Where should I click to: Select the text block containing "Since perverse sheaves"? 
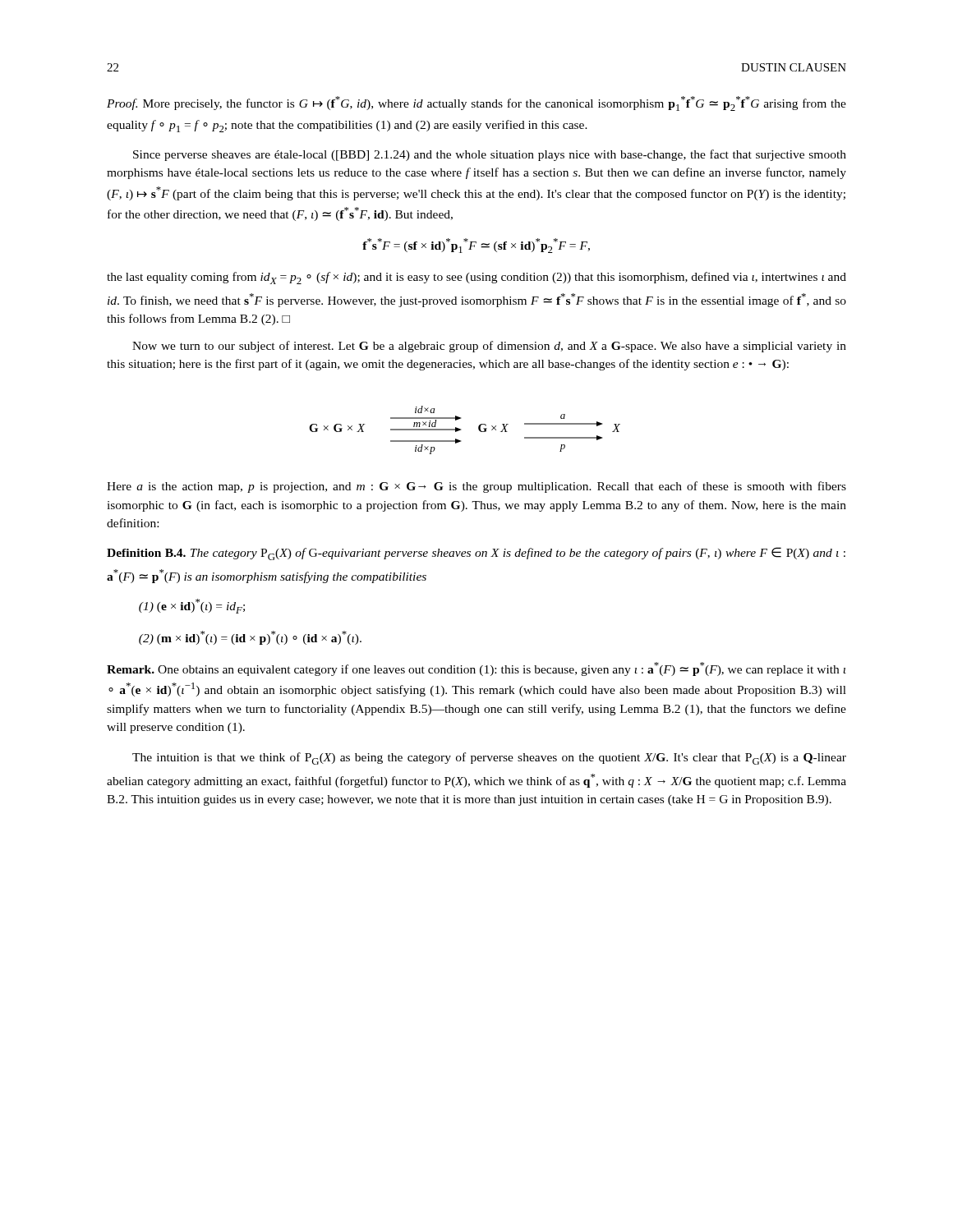tap(476, 184)
